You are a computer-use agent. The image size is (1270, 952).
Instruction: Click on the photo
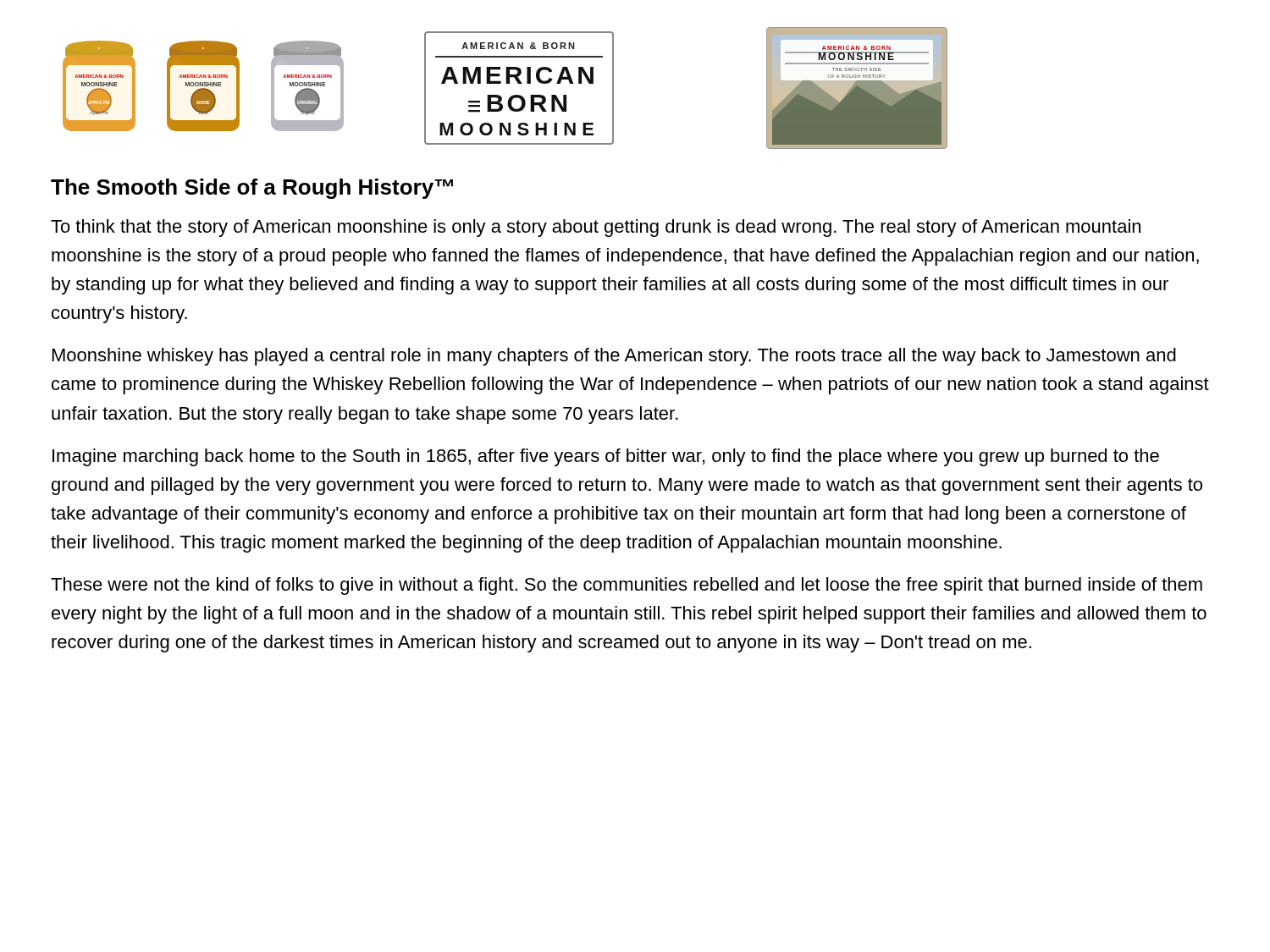[635, 83]
